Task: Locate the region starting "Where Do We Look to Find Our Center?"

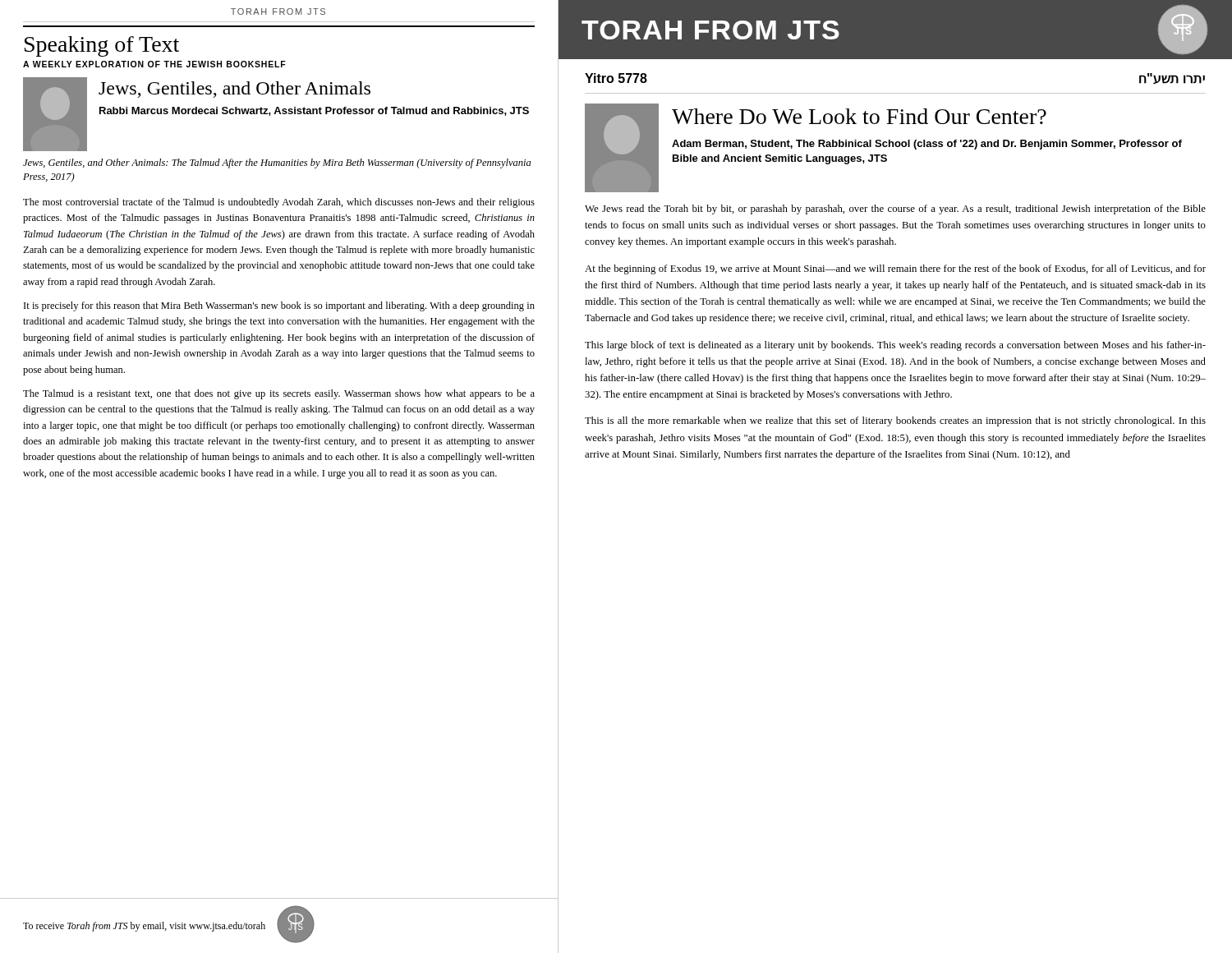Action: [x=859, y=116]
